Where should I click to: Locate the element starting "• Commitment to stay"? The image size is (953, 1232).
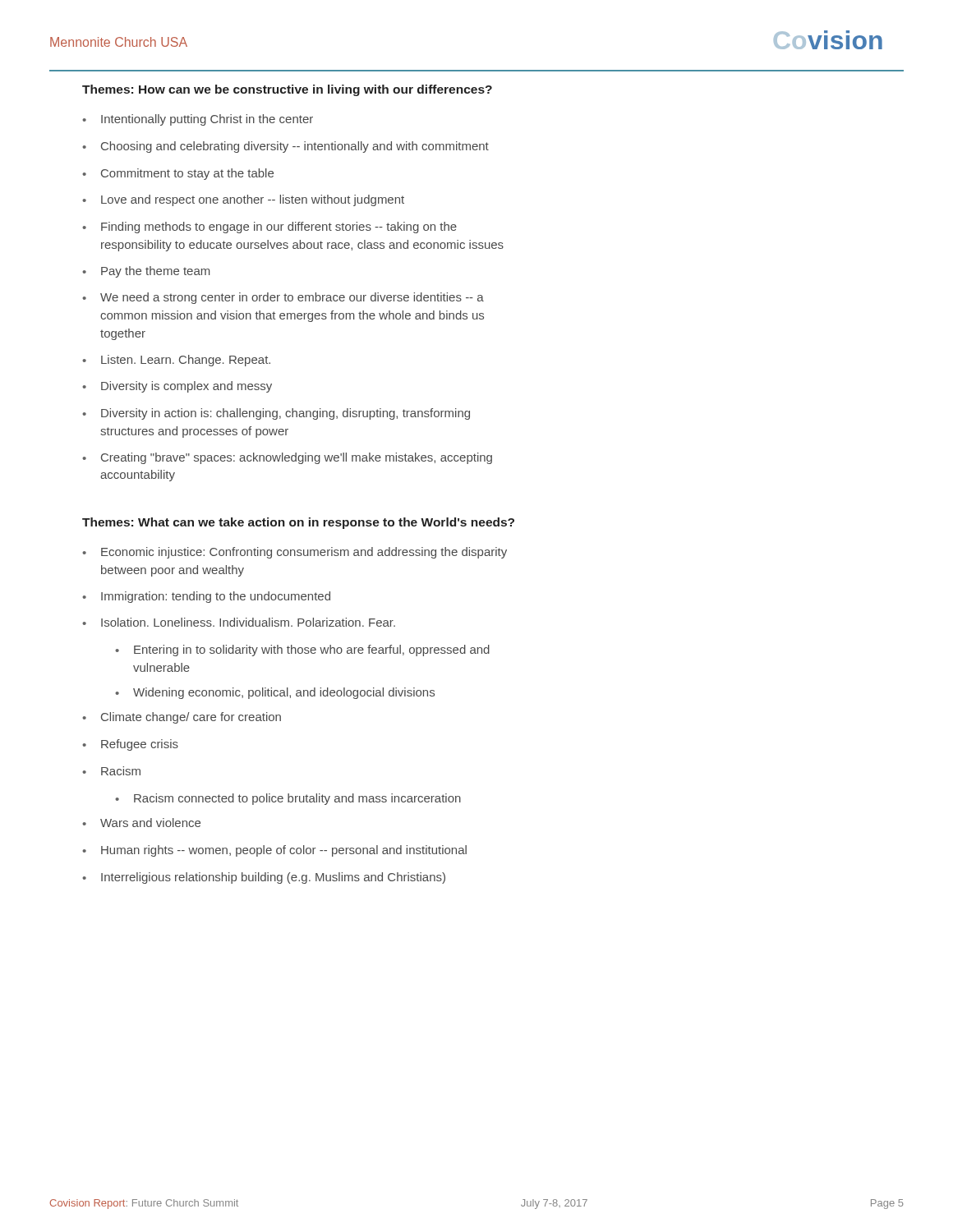point(178,174)
